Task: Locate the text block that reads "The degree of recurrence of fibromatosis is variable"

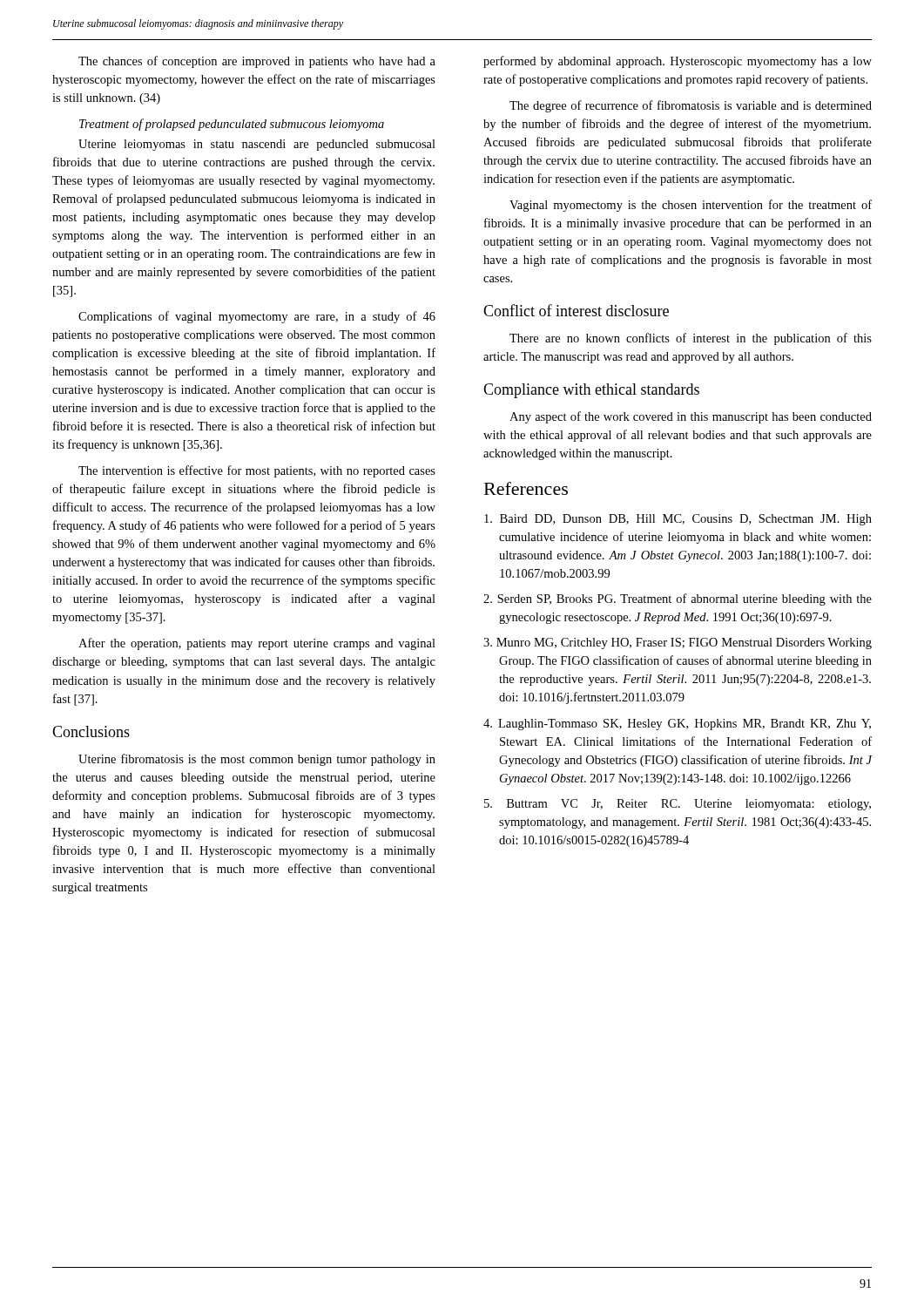Action: coord(678,143)
